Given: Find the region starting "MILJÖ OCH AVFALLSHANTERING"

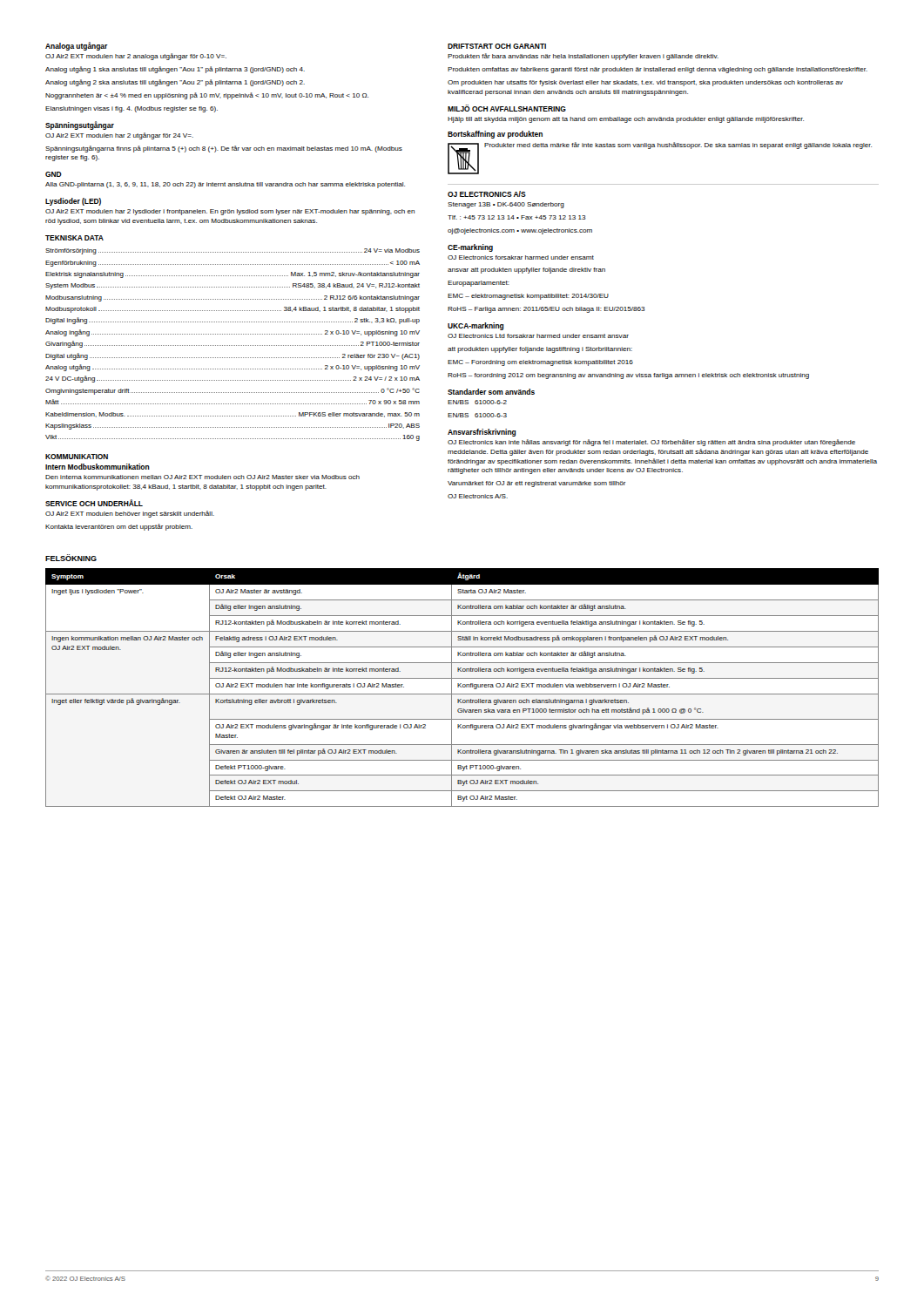Looking at the screenshot, I should [507, 109].
